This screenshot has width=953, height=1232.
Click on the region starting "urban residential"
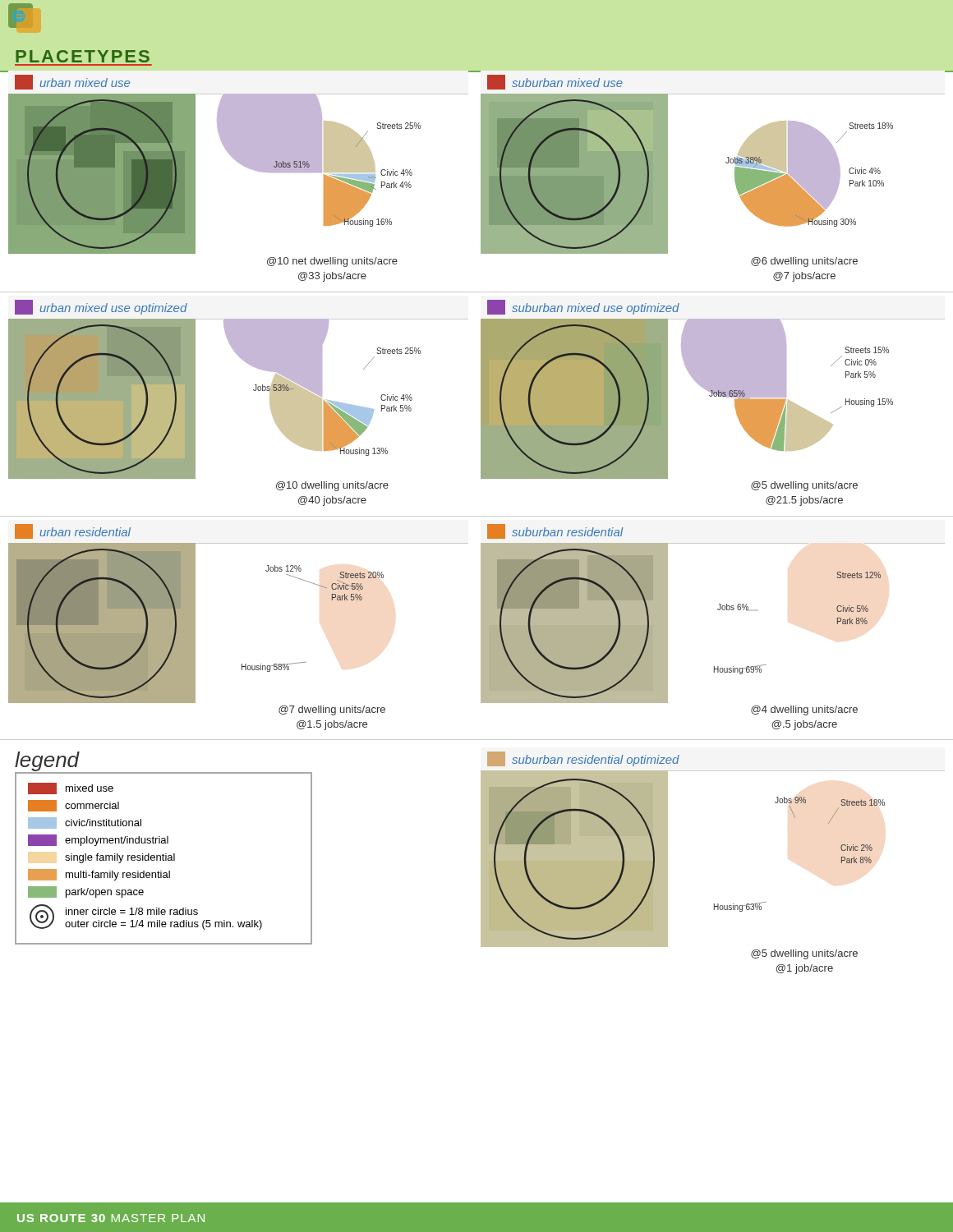73,531
